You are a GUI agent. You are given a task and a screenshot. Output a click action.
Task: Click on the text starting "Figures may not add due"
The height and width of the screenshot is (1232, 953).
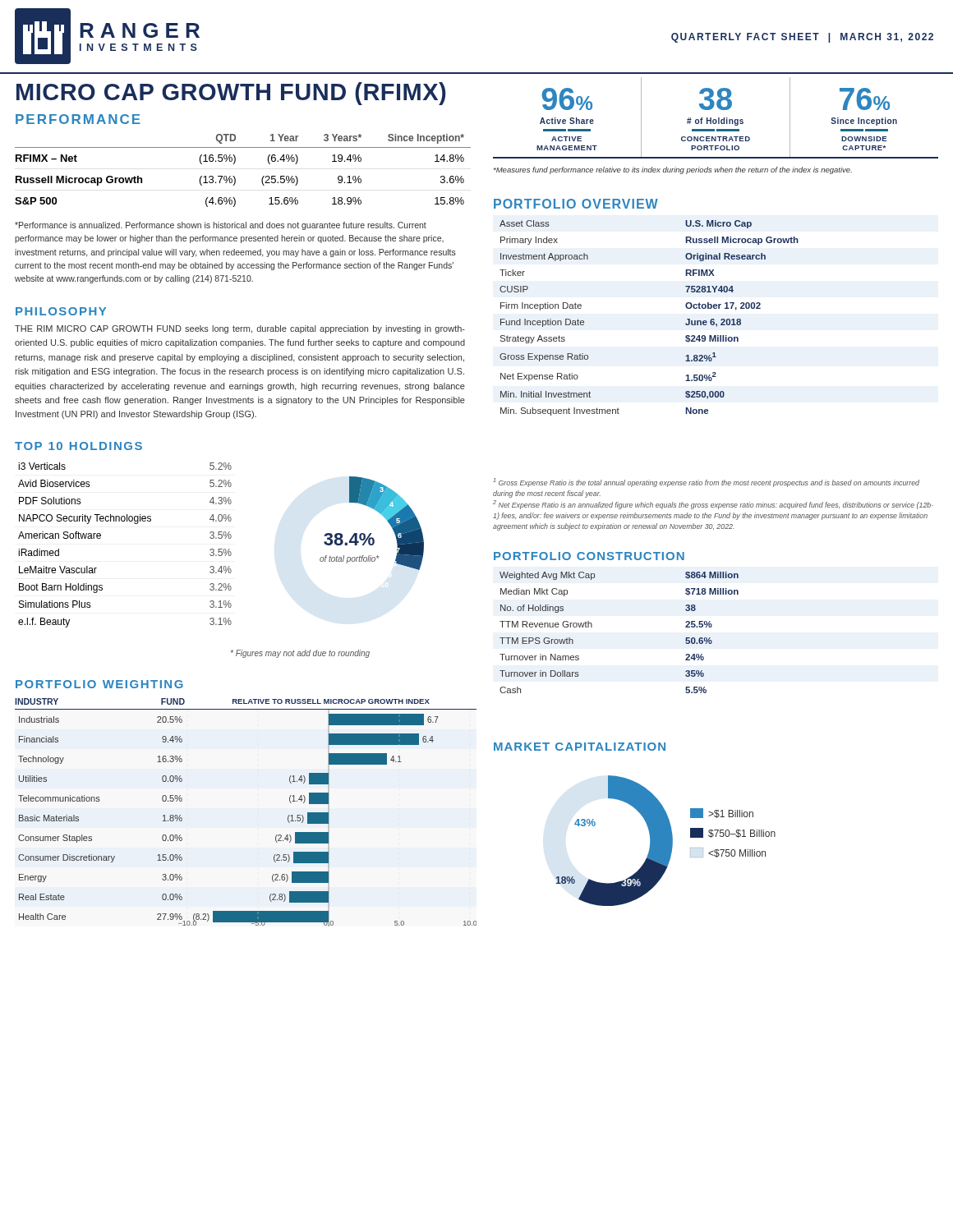coord(300,653)
